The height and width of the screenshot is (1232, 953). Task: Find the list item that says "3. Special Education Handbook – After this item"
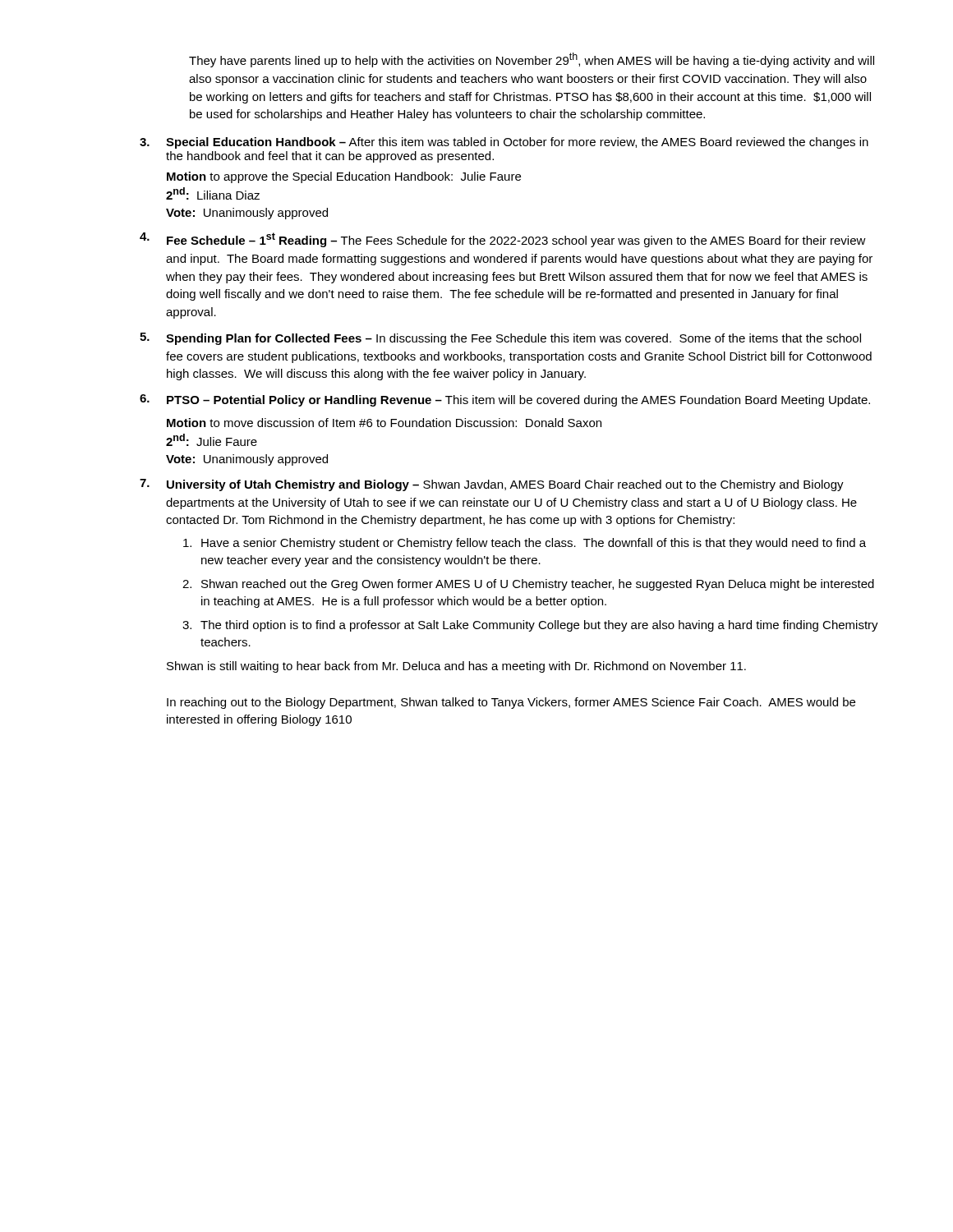[509, 178]
